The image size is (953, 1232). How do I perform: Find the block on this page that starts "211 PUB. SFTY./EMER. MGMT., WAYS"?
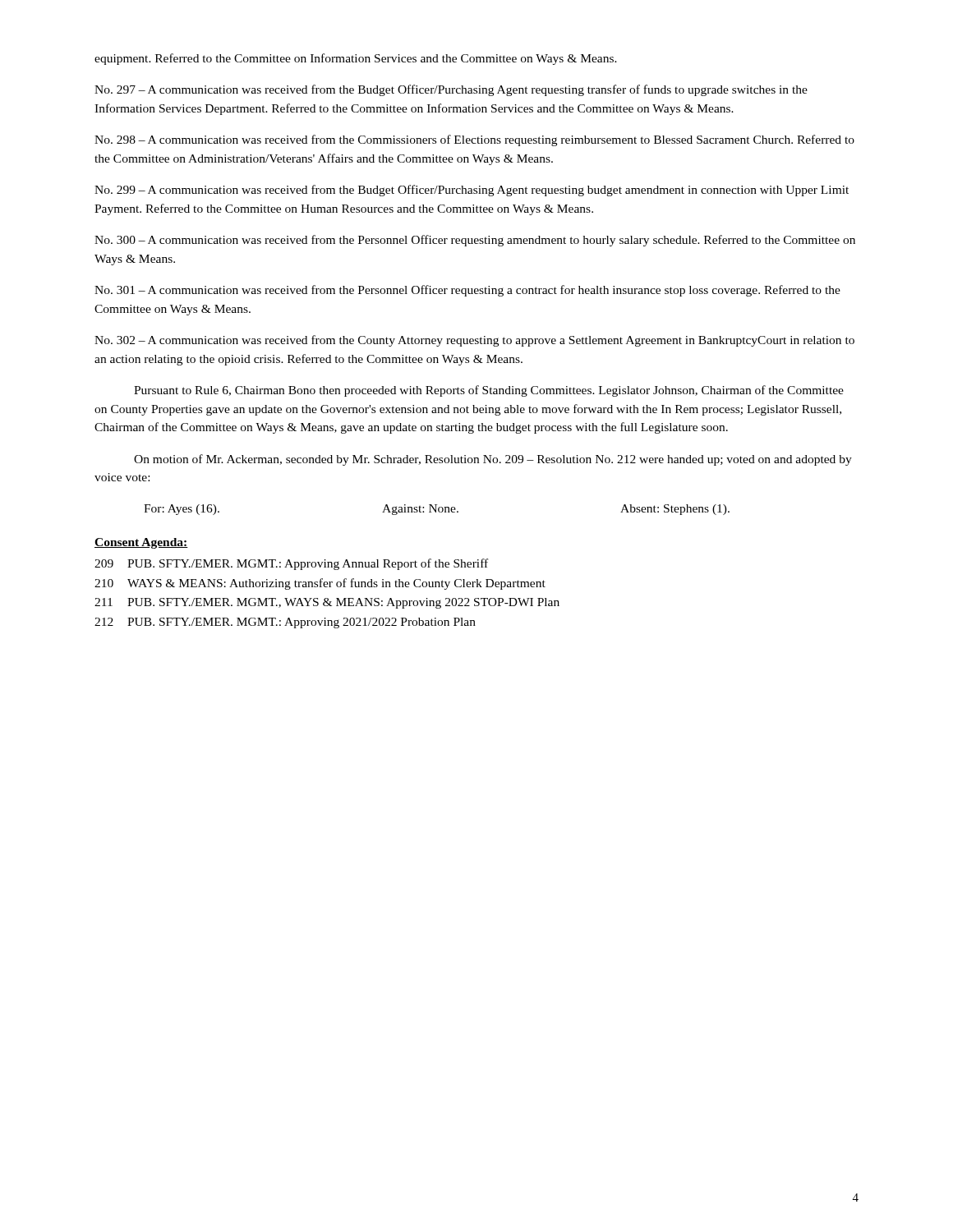click(x=476, y=602)
